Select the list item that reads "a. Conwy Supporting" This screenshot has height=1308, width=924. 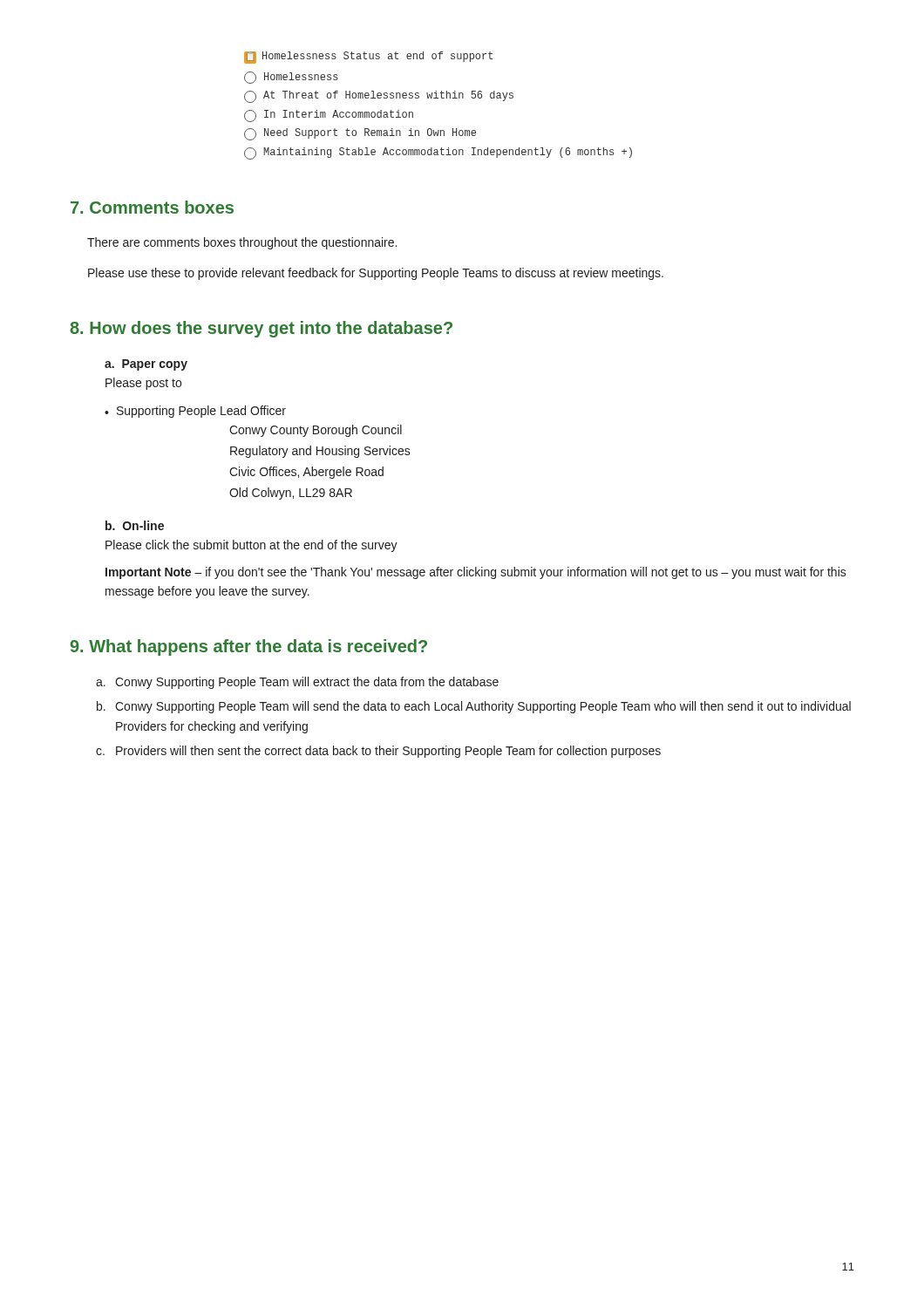coord(297,682)
